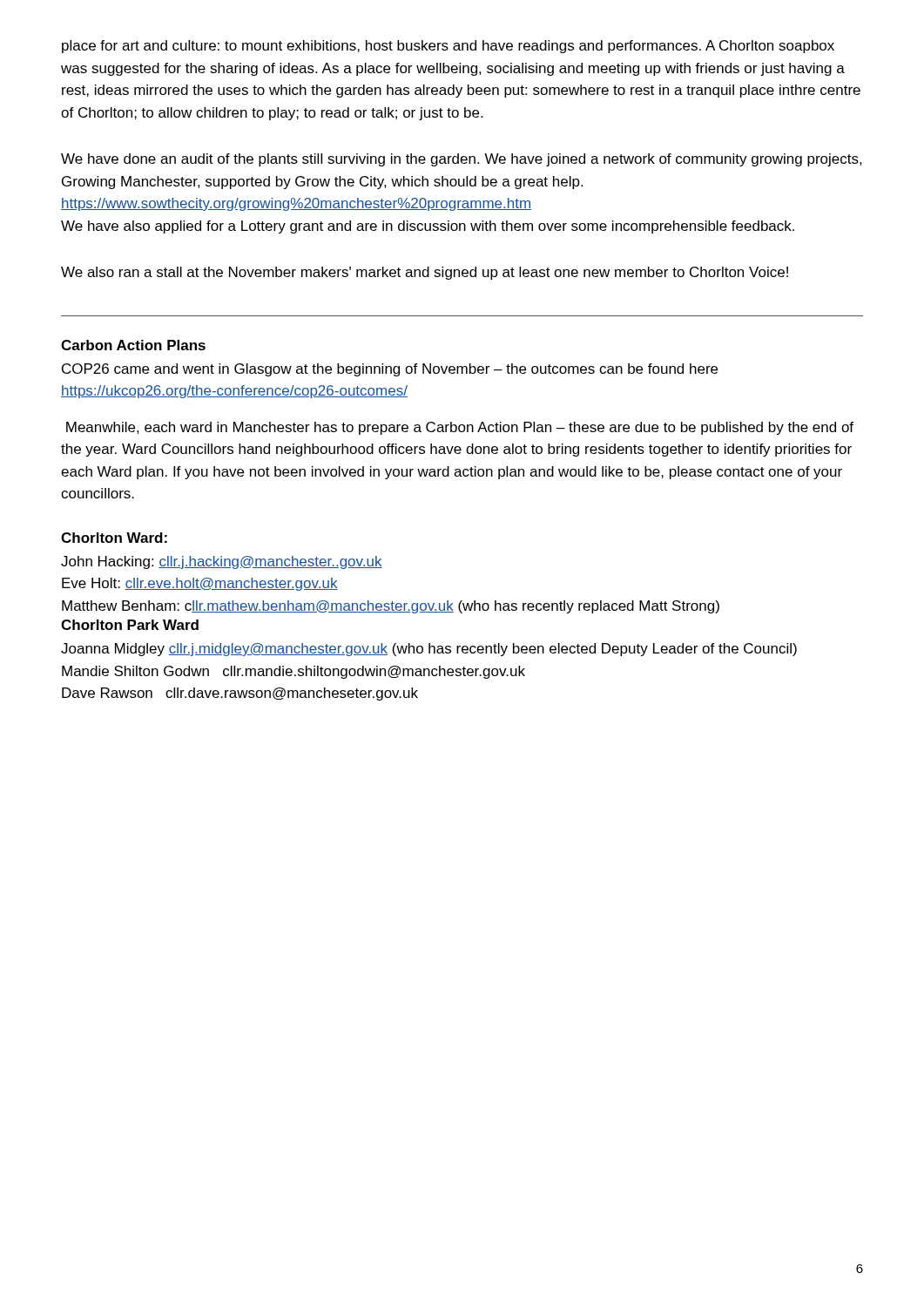Viewport: 924px width, 1307px height.
Task: Click where it says "Chorlton Park Ward"
Action: pos(130,625)
